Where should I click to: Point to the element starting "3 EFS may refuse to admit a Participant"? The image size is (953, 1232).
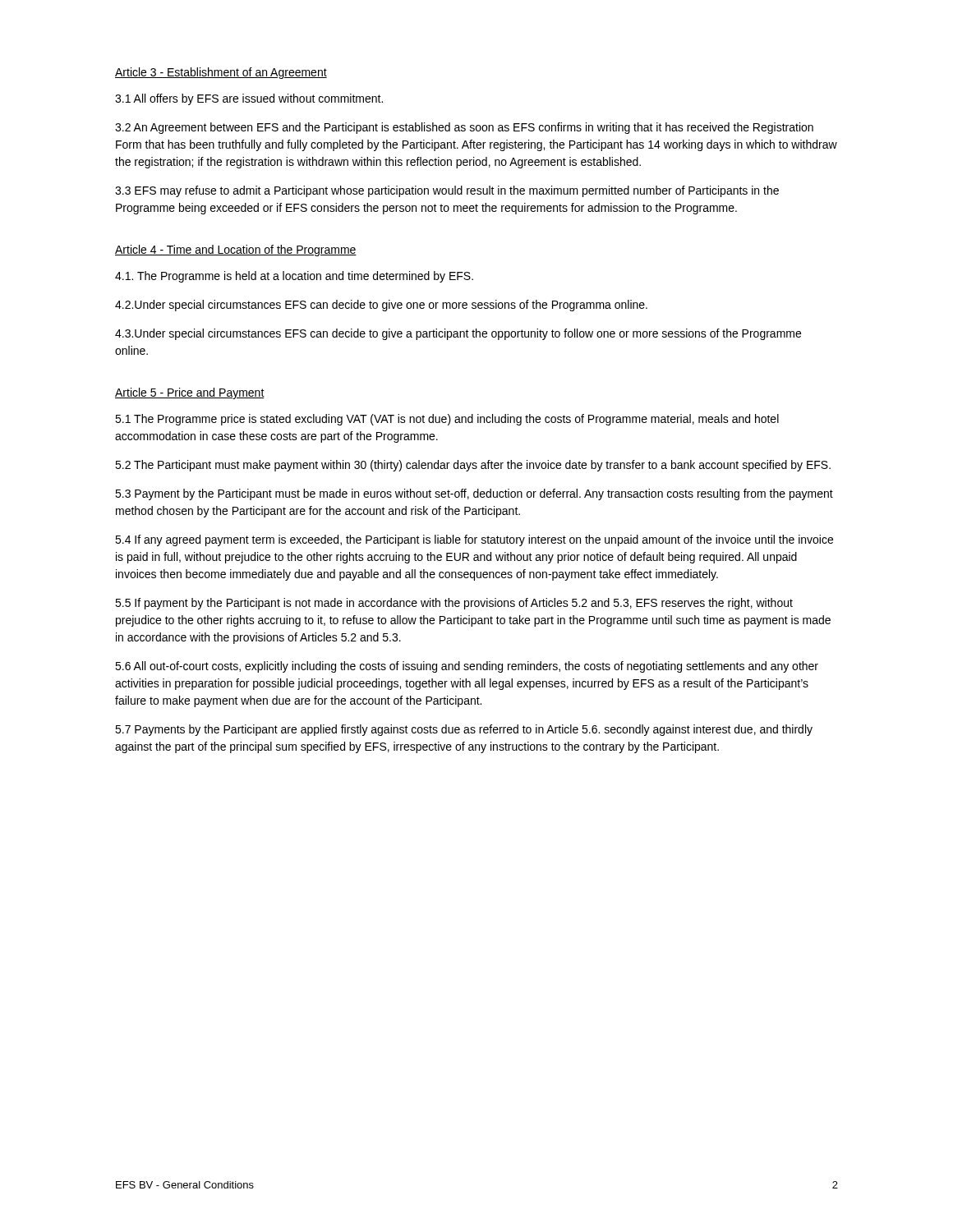coord(447,199)
